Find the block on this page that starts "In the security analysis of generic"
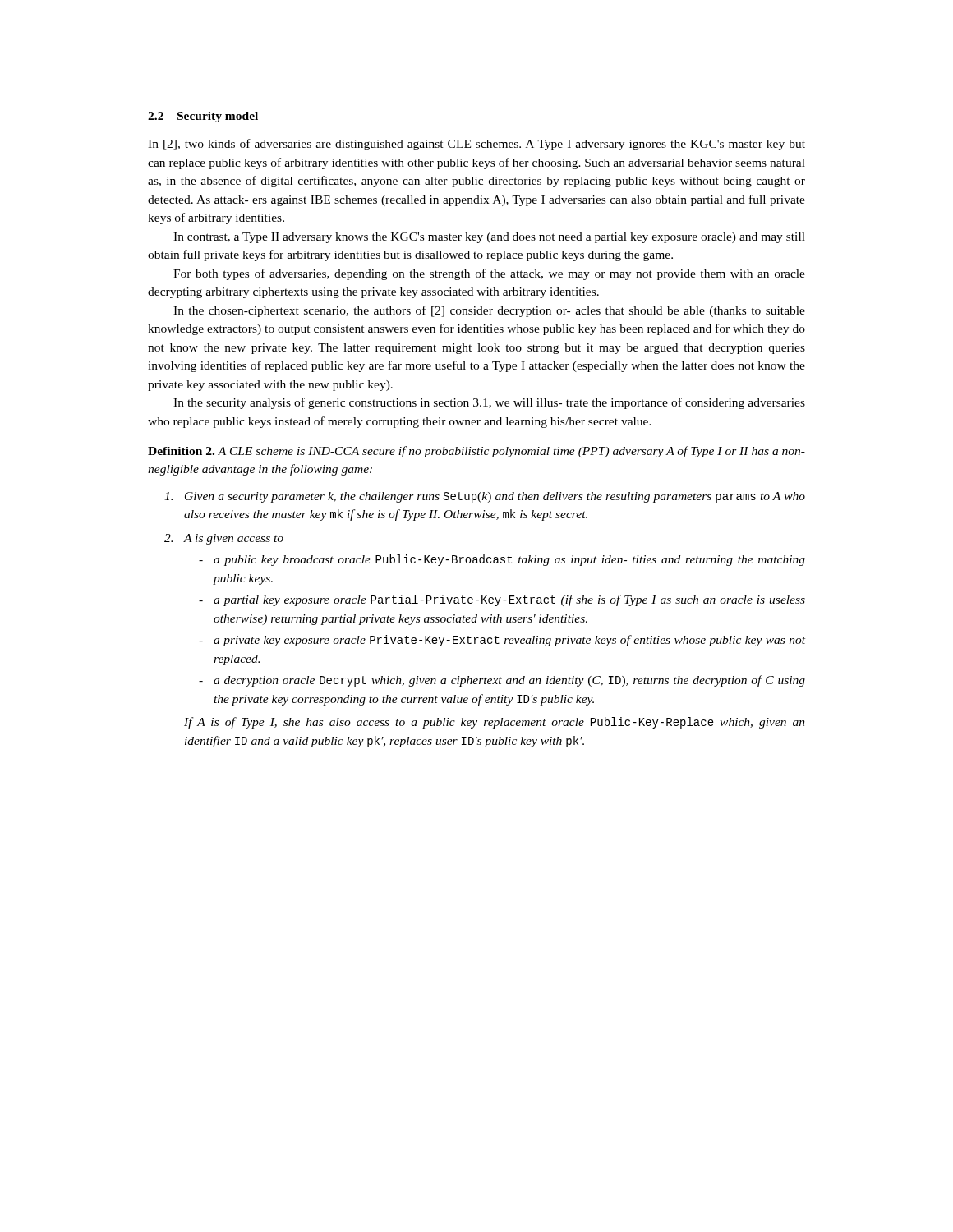The image size is (953, 1232). (476, 412)
